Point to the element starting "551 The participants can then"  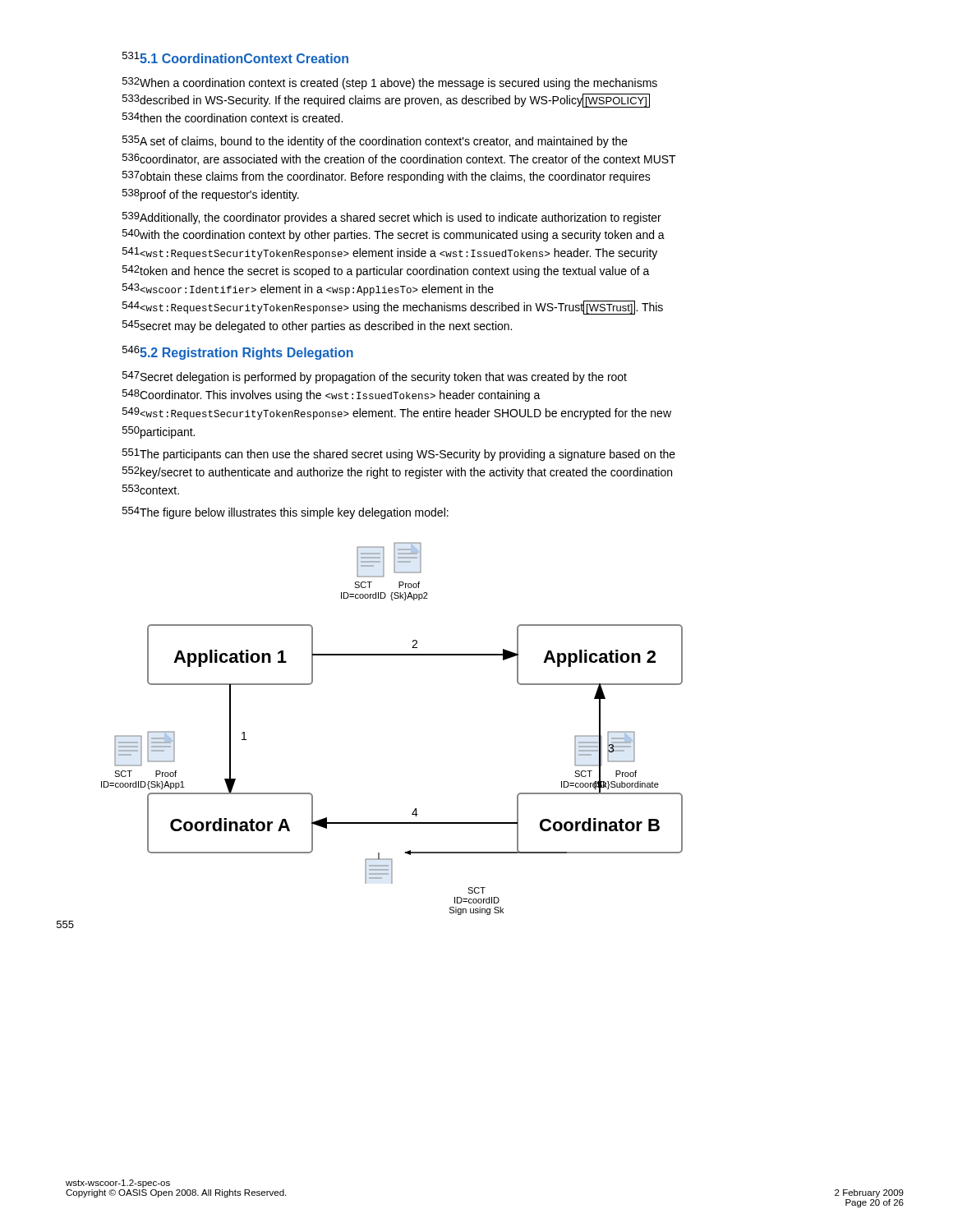point(474,455)
